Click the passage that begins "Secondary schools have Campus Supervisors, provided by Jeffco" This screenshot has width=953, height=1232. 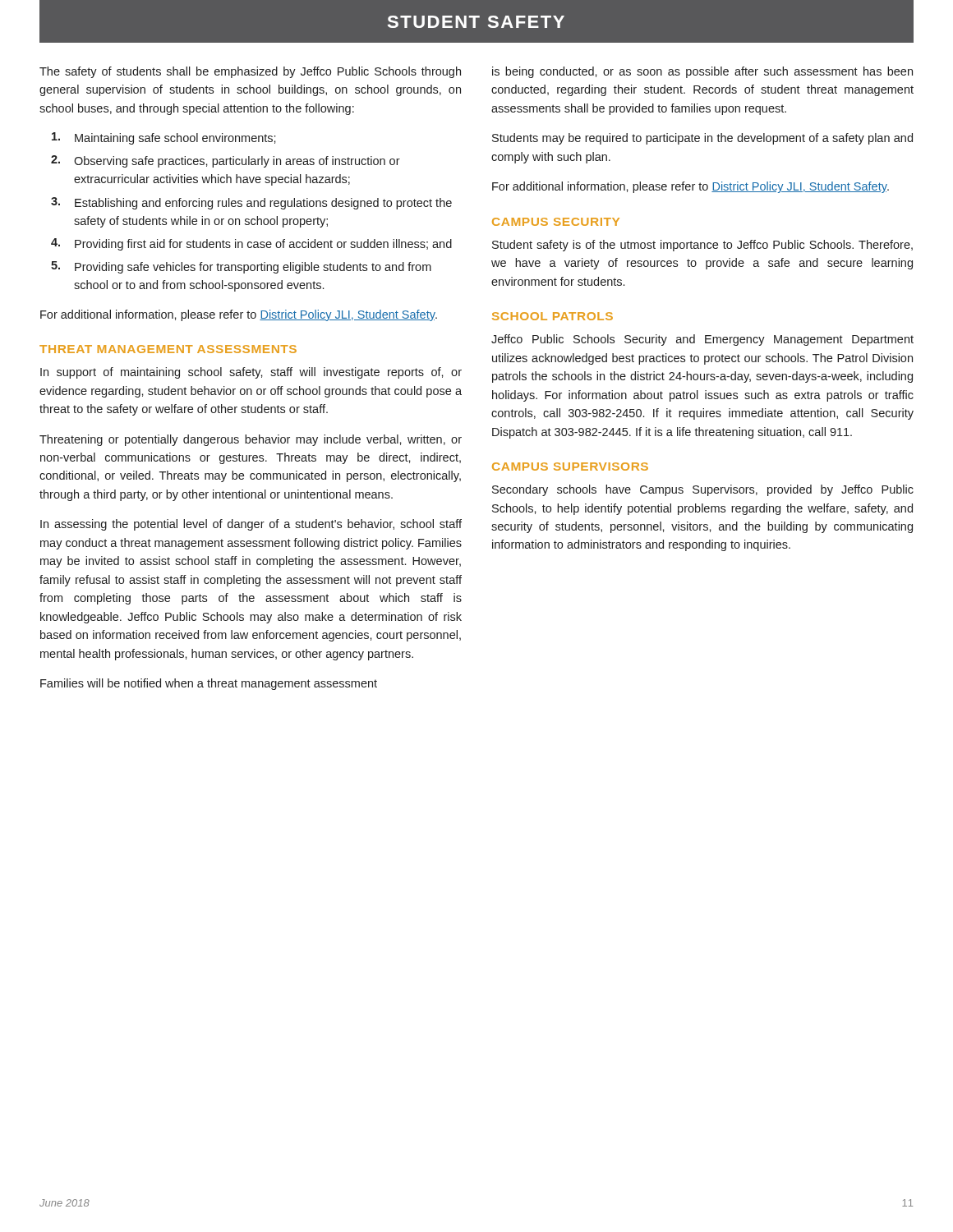pyautogui.click(x=702, y=517)
